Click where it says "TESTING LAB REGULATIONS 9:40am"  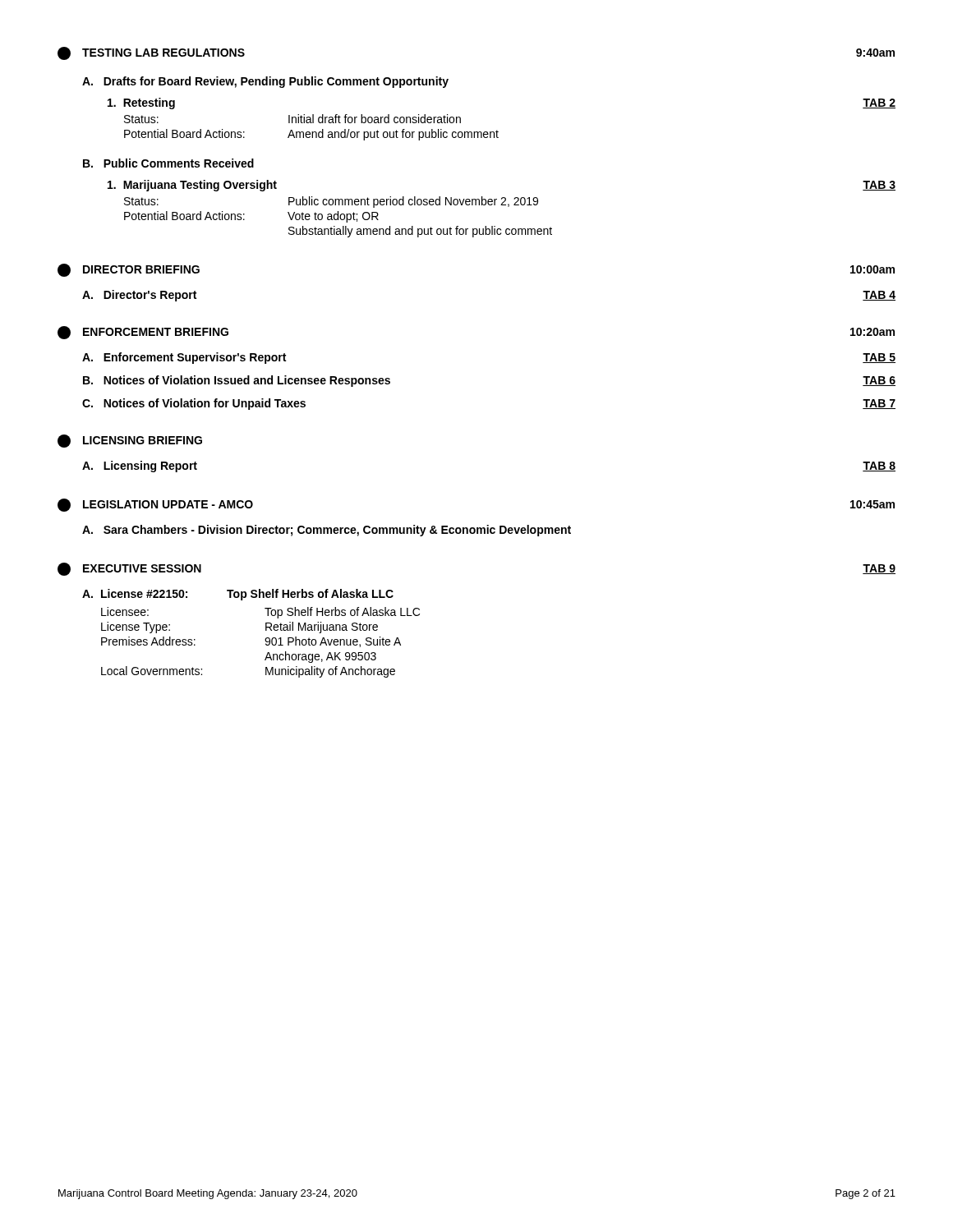[x=155, y=53]
